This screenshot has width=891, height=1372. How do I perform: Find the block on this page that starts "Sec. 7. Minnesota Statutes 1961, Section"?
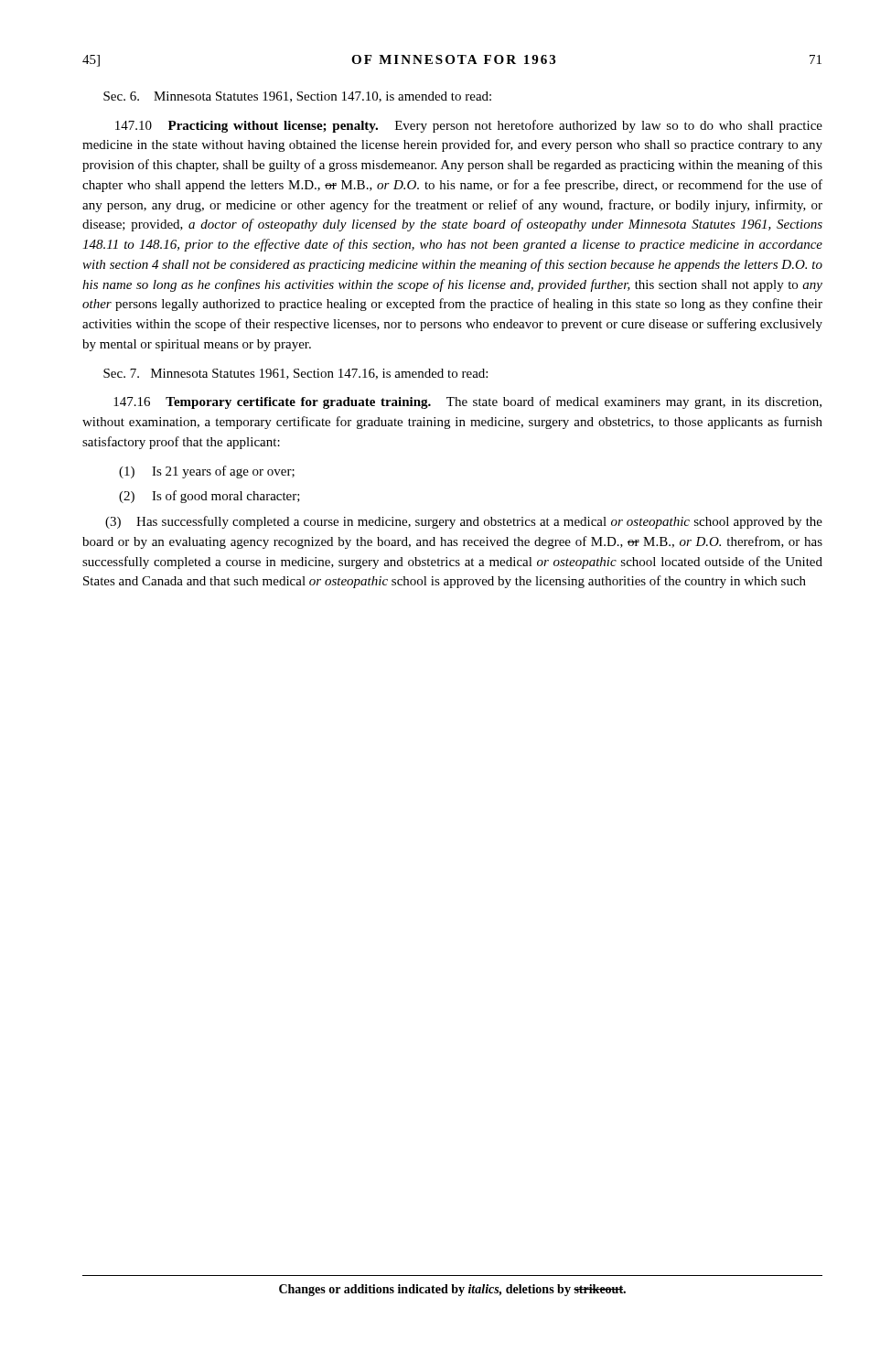286,373
